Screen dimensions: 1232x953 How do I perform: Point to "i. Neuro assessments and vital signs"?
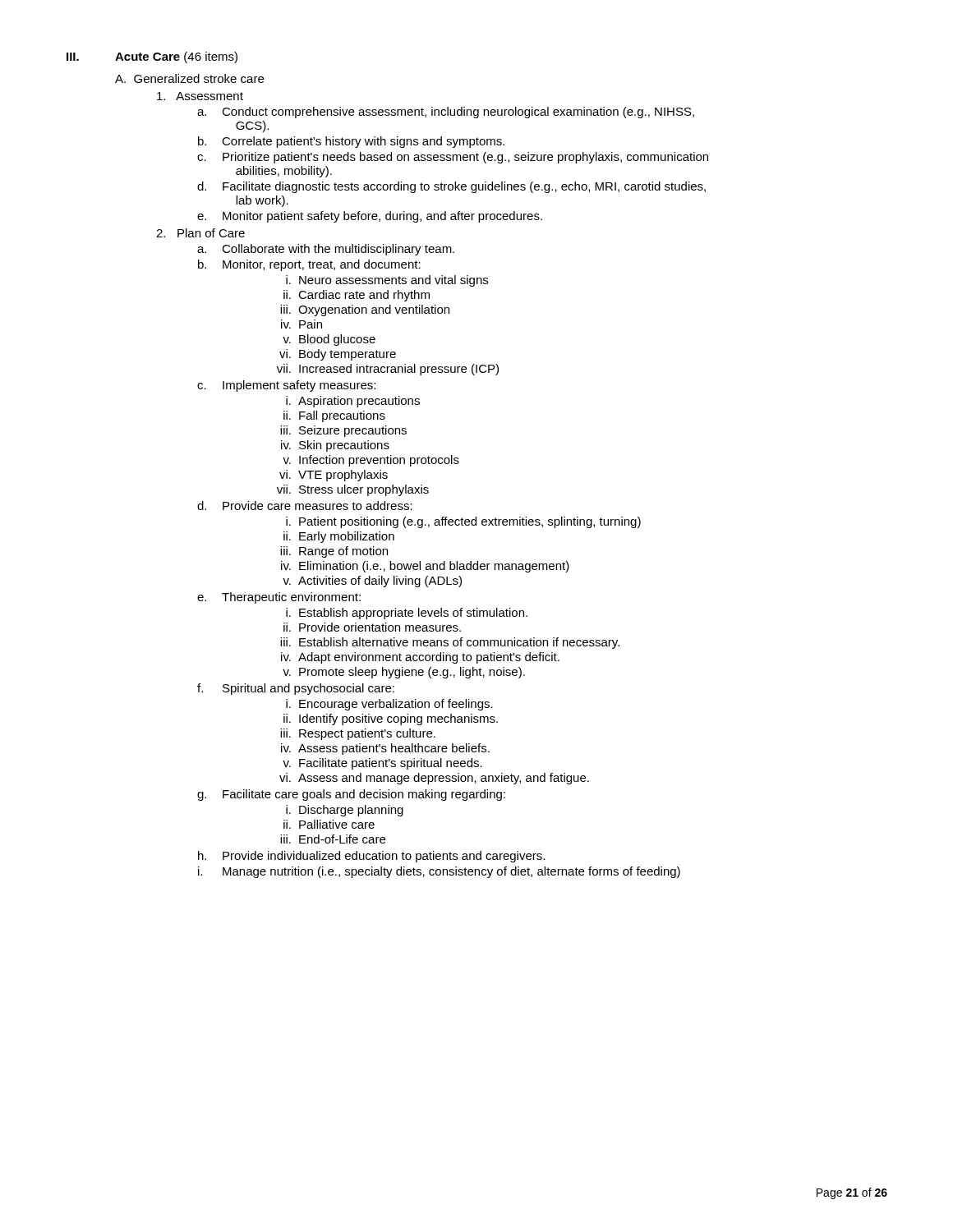tap(374, 280)
